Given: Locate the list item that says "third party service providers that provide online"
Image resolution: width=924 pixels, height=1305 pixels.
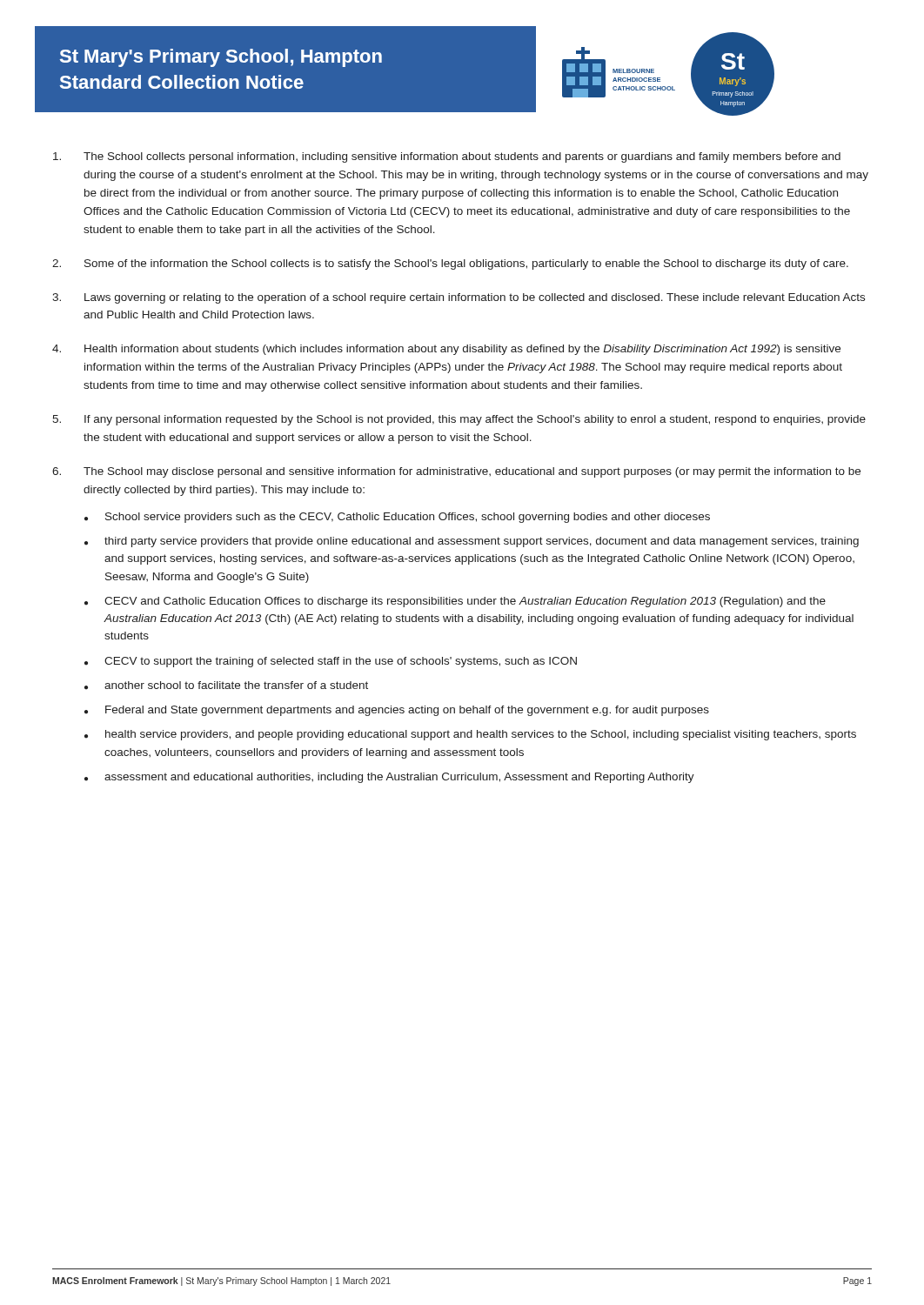Looking at the screenshot, I should point(488,559).
